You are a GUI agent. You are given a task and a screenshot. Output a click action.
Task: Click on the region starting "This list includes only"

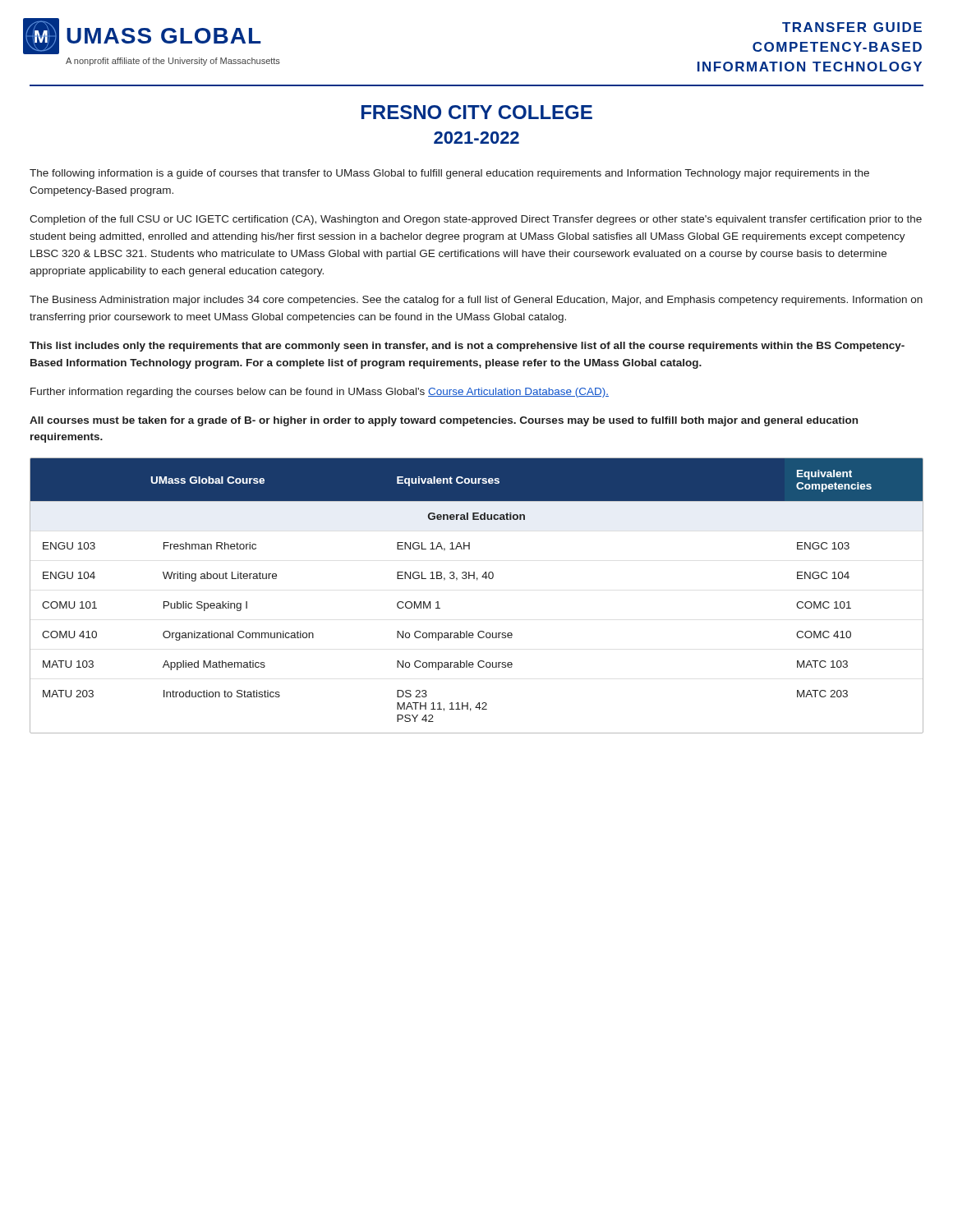pyautogui.click(x=476, y=355)
